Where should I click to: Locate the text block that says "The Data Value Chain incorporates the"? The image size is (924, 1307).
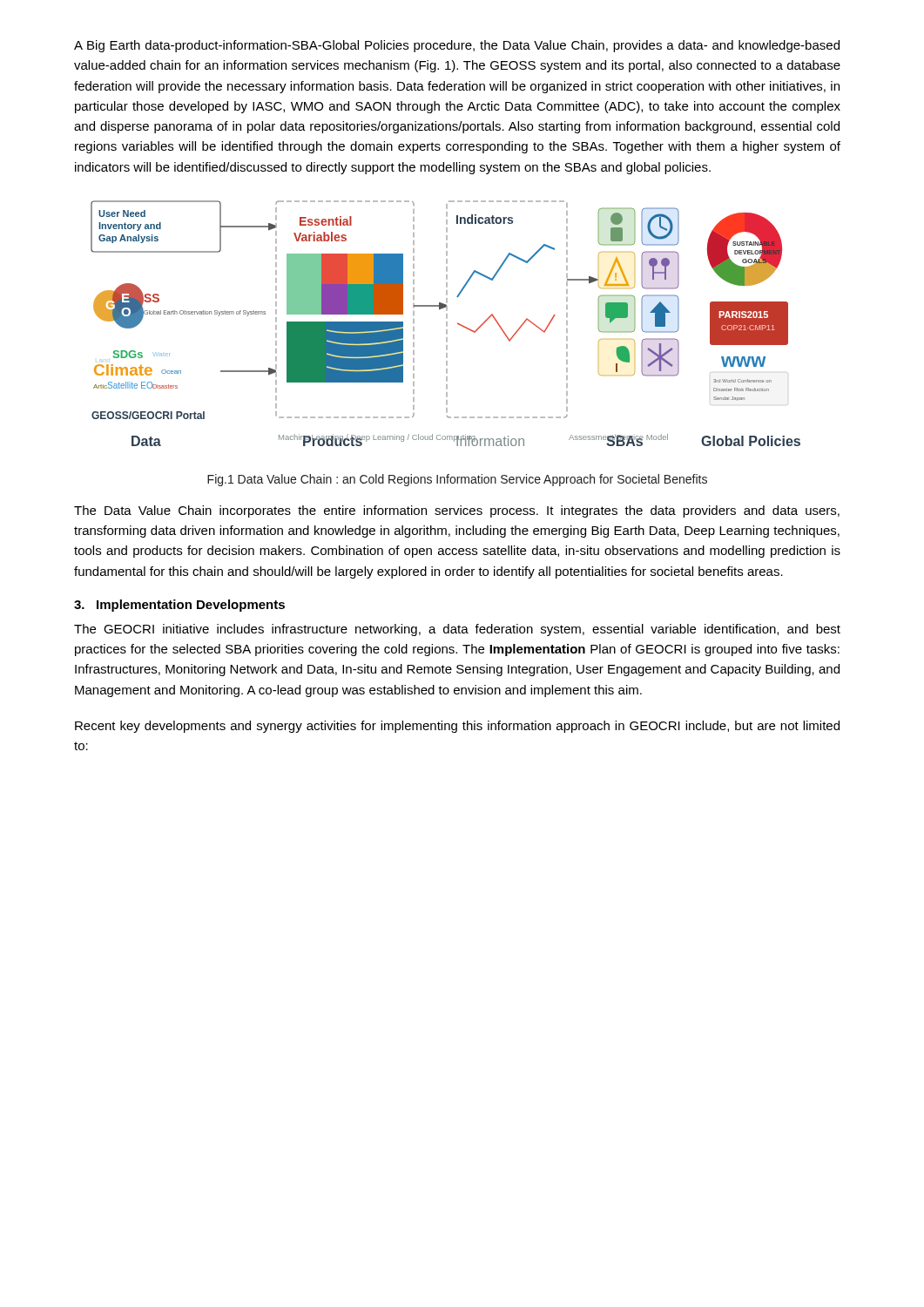tap(457, 540)
